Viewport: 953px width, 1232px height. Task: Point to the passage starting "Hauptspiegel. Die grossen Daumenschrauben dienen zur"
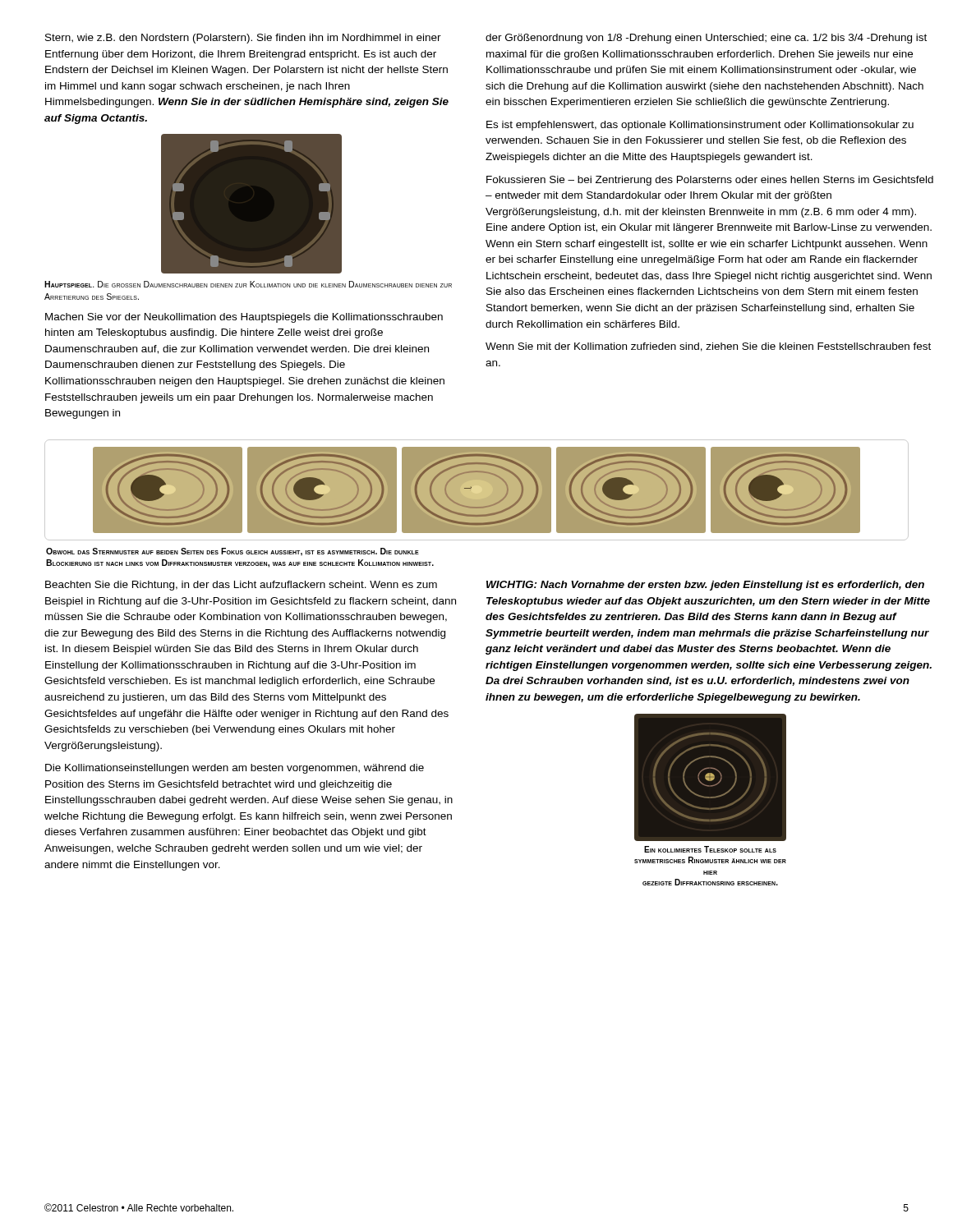252,290
